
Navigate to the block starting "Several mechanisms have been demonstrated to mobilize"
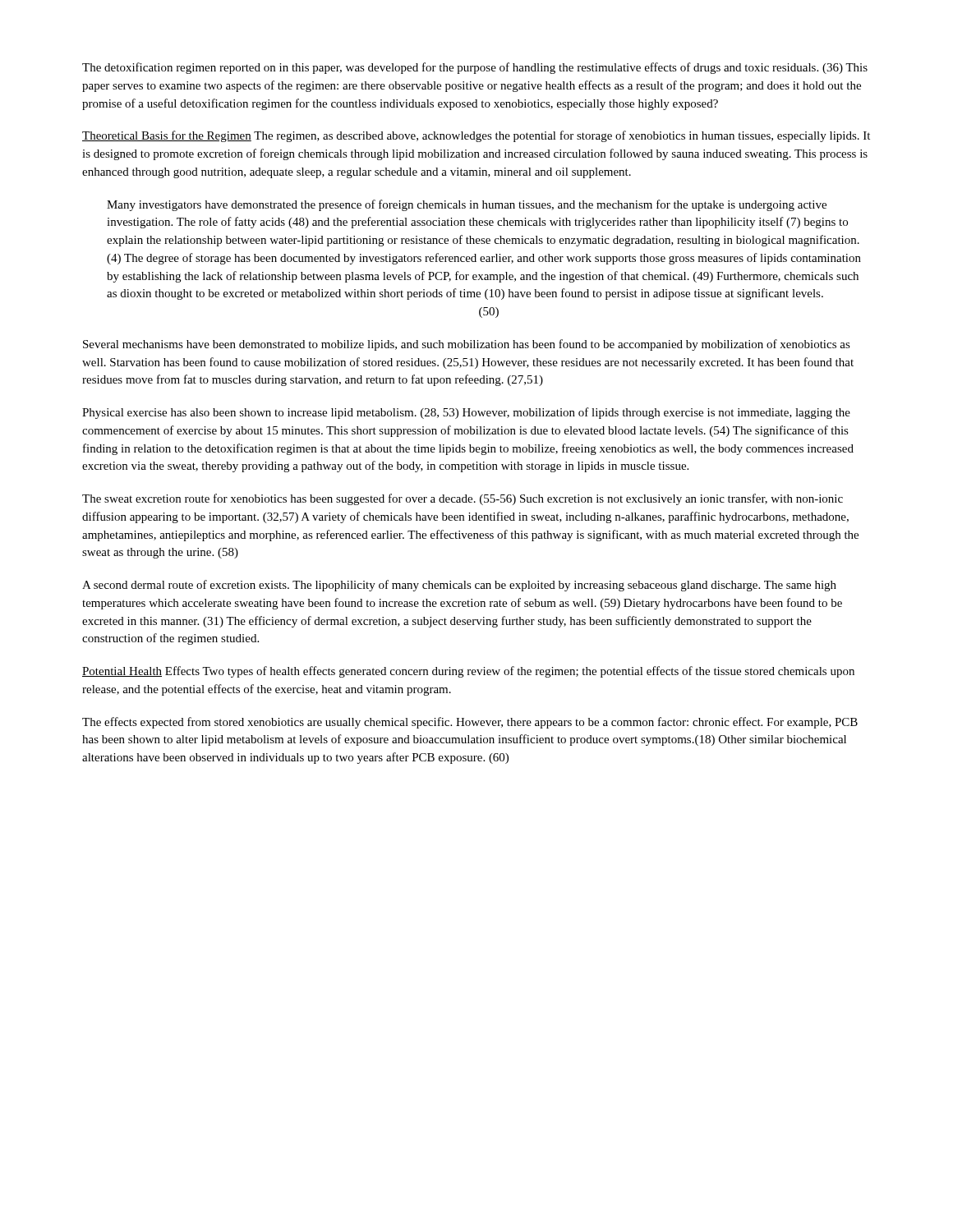point(476,363)
